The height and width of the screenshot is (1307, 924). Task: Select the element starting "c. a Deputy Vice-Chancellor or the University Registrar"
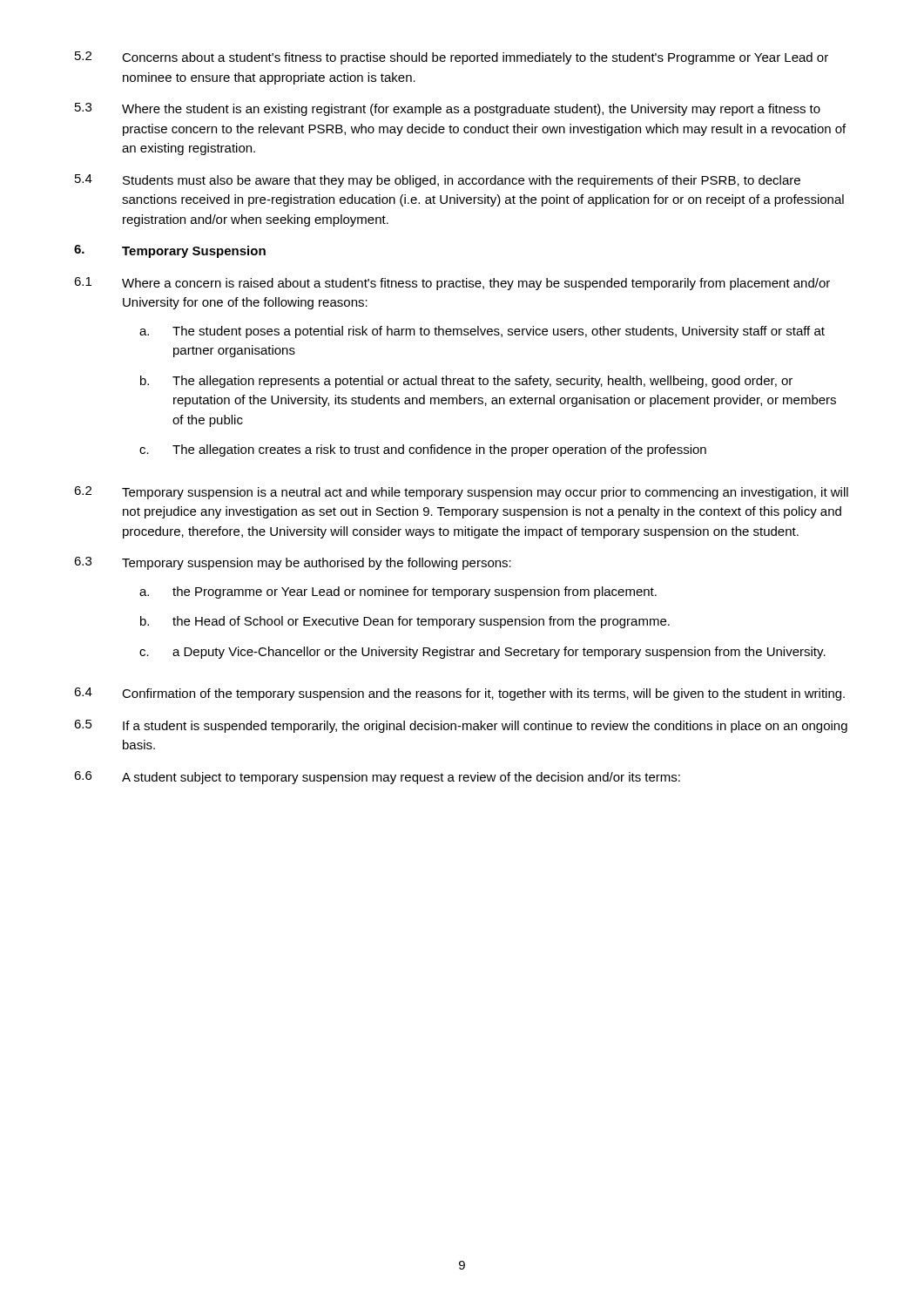pos(495,652)
